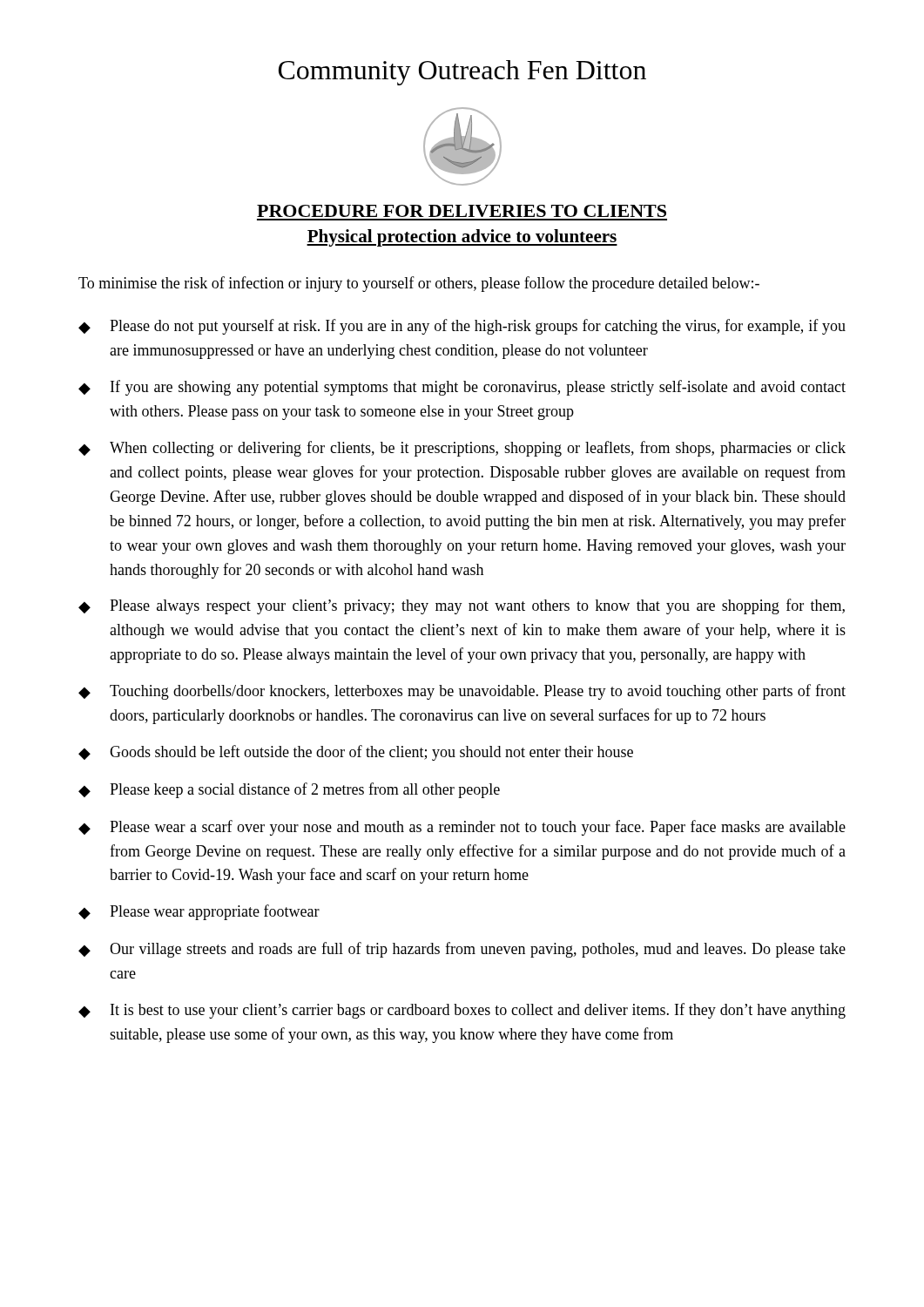The height and width of the screenshot is (1307, 924).
Task: Click on the text starting "◆ Please keep a social distance of 2"
Action: point(462,790)
